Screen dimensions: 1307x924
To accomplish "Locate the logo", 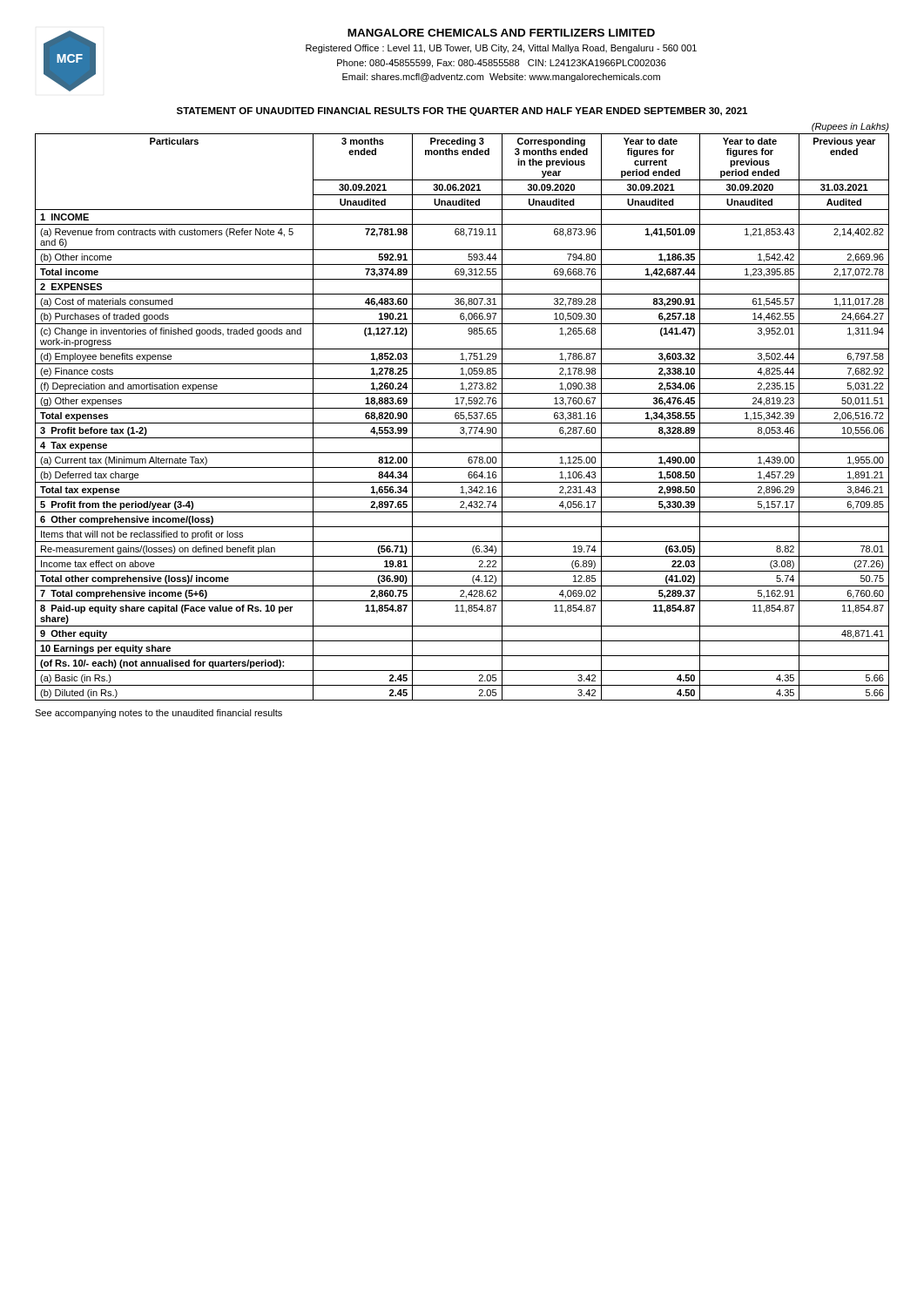I will [x=74, y=62].
